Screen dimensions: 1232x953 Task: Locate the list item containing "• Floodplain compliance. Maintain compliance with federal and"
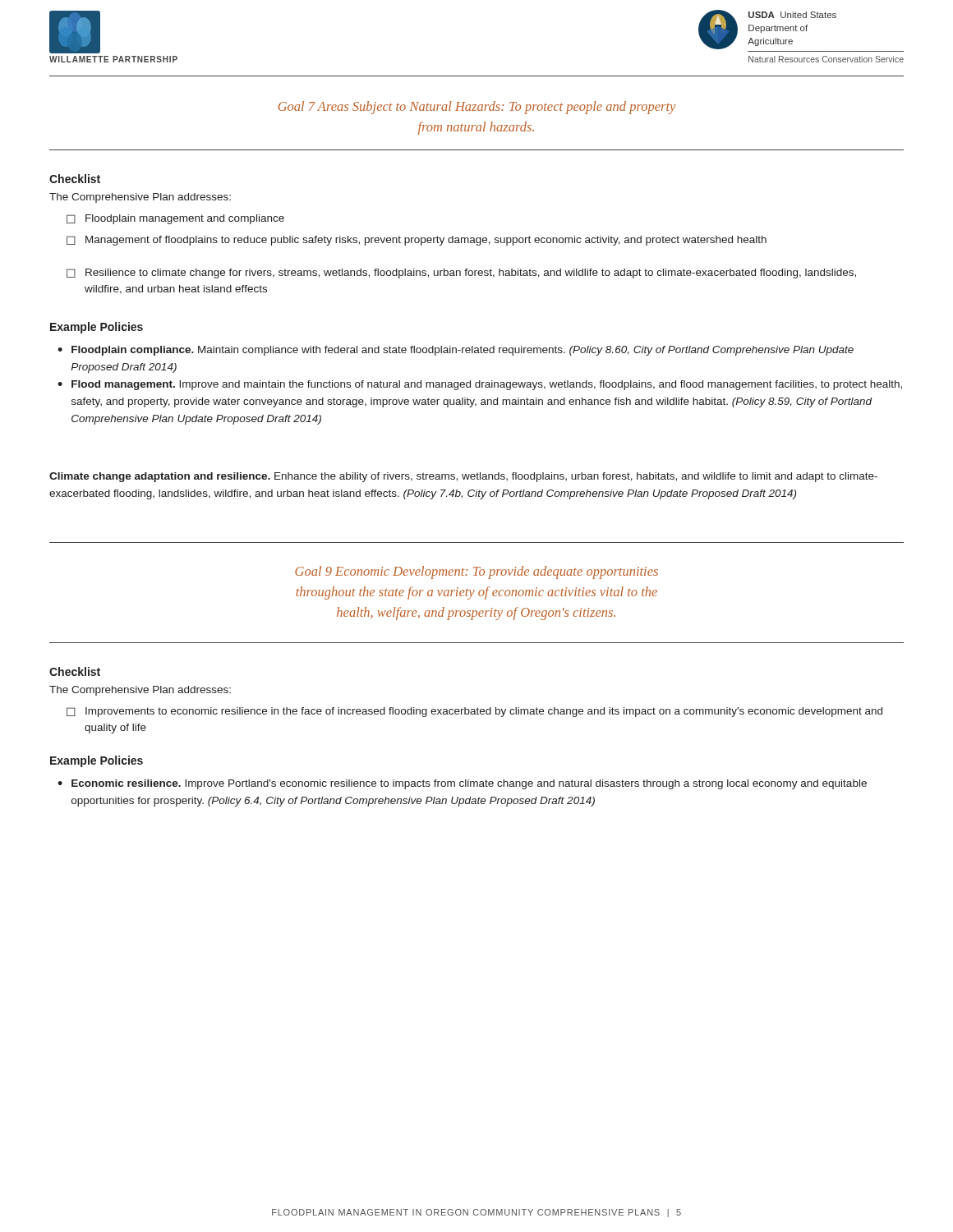[x=481, y=359]
